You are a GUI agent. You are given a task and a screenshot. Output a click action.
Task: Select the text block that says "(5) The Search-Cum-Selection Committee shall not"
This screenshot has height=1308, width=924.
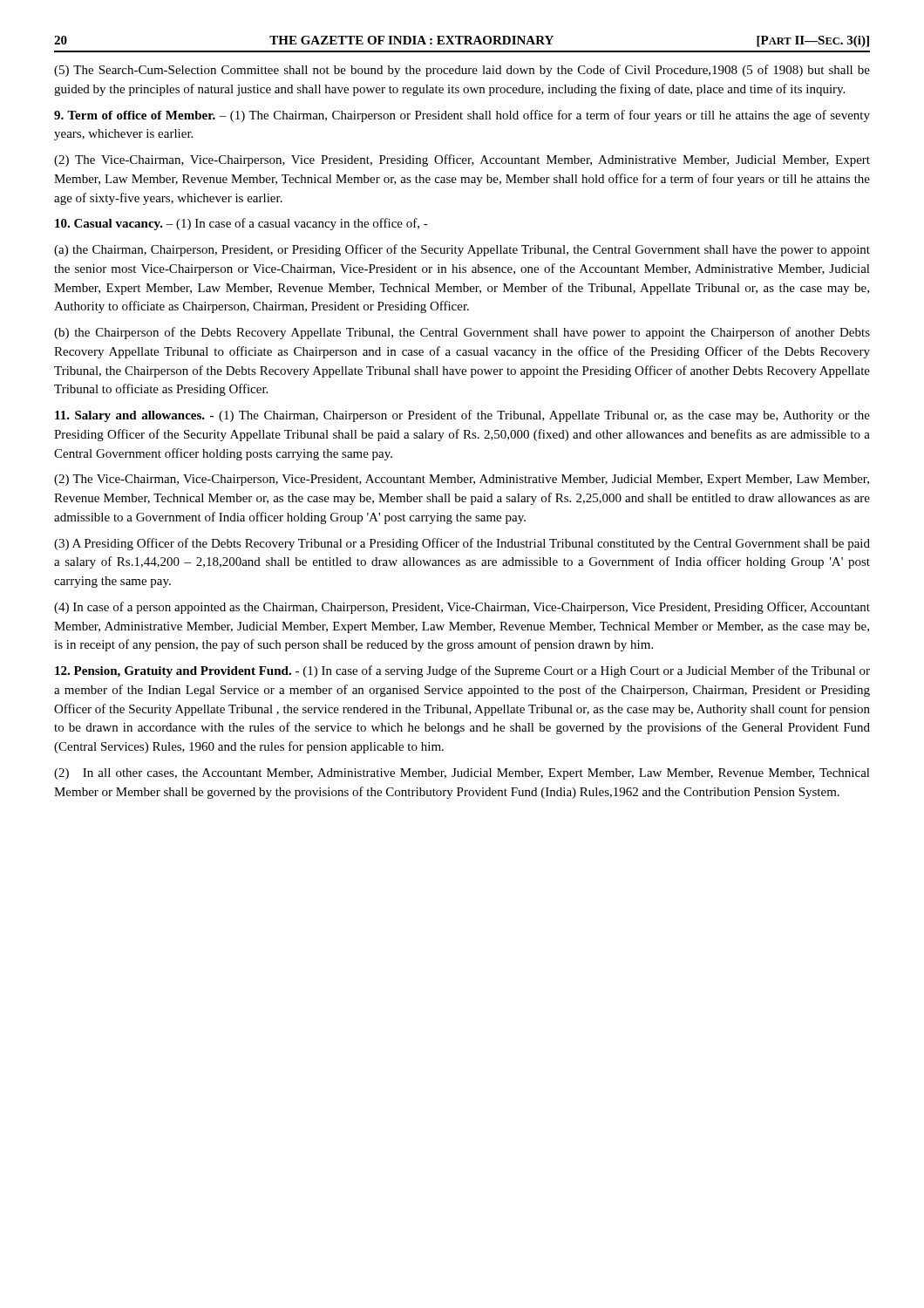point(462,79)
